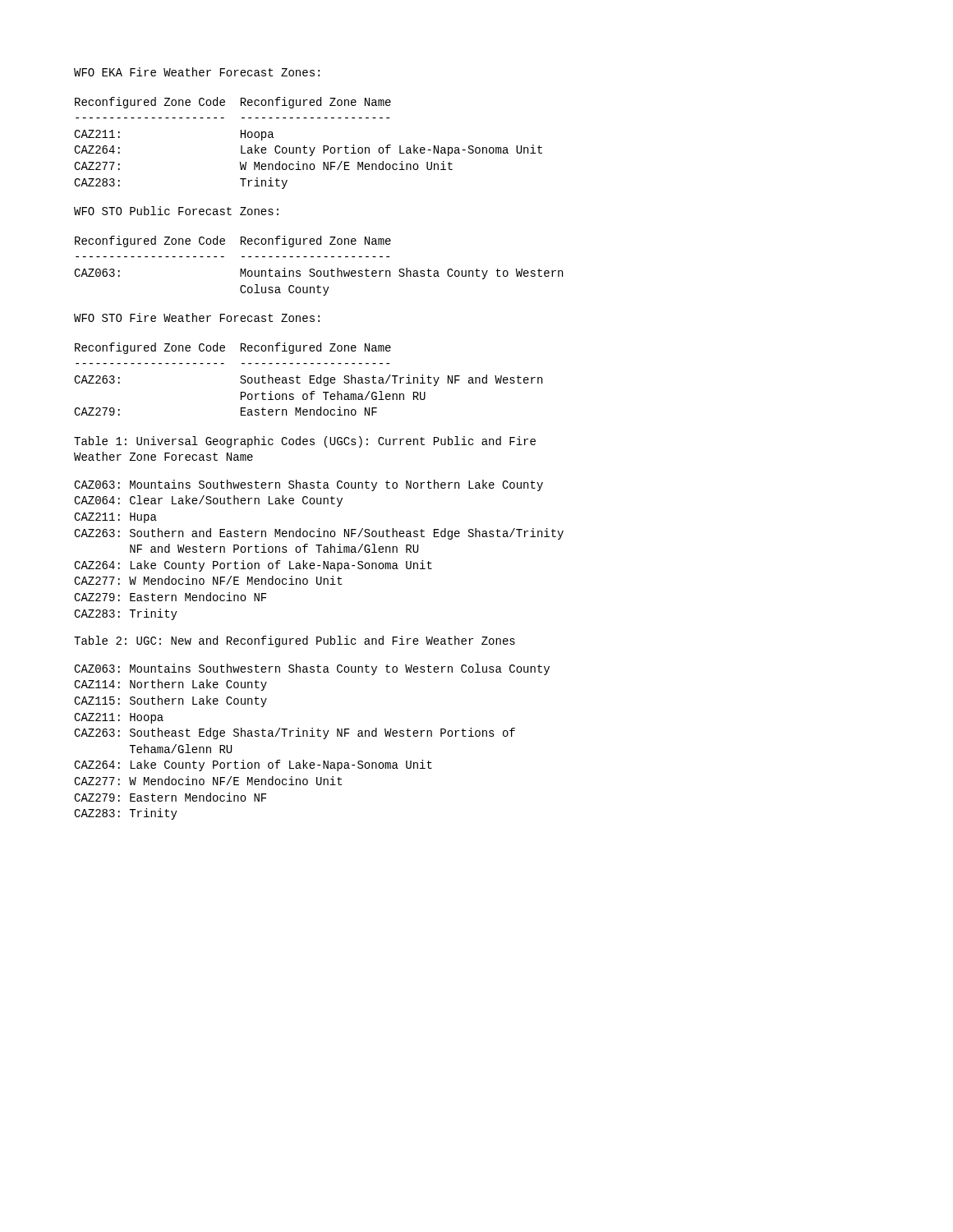Screen dimensions: 1232x953
Task: Click where it says "WFO STO Fire Weather Forecast Zones:"
Action: click(x=197, y=317)
